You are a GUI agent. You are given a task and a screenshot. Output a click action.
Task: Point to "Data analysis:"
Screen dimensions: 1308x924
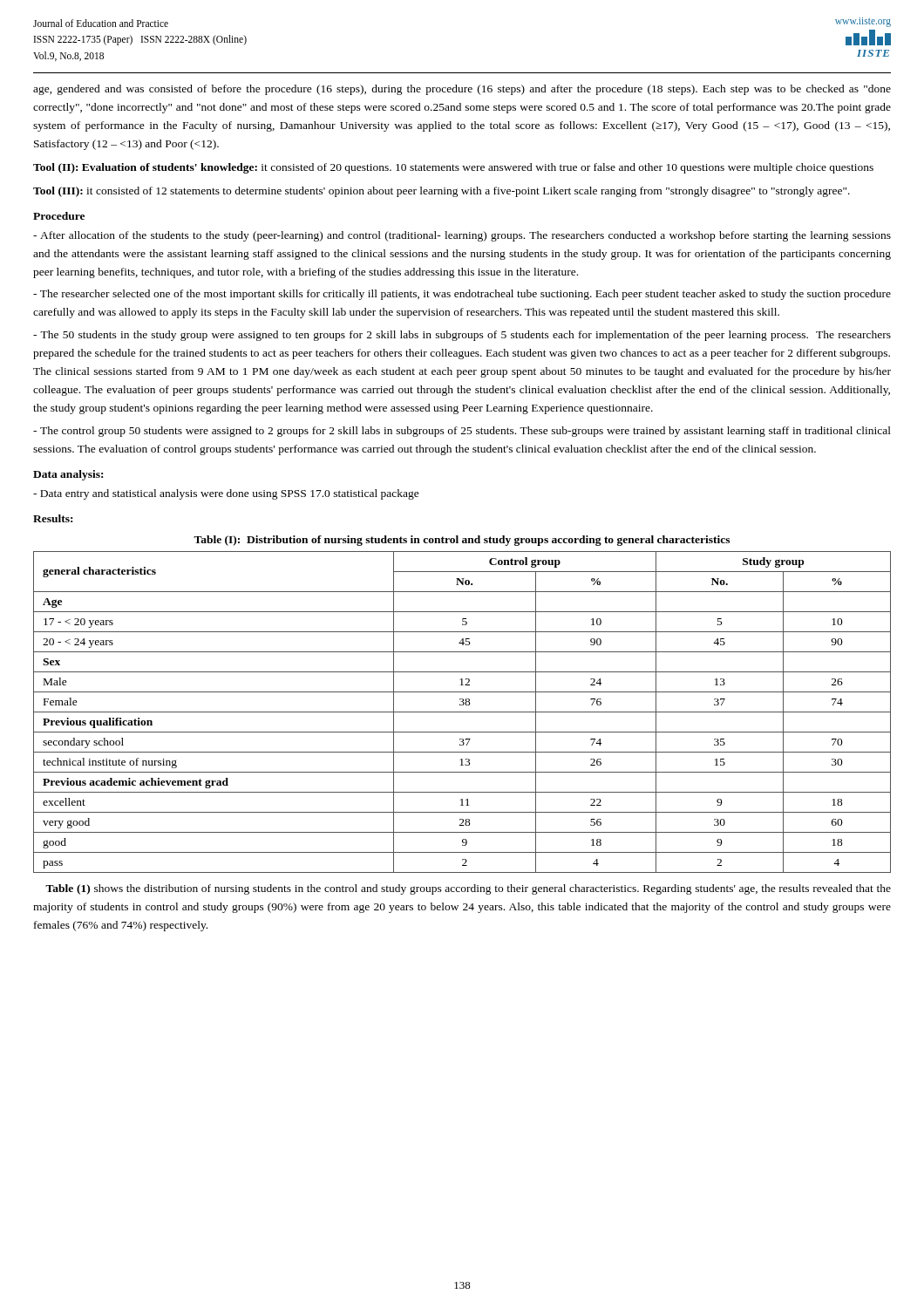(x=69, y=474)
